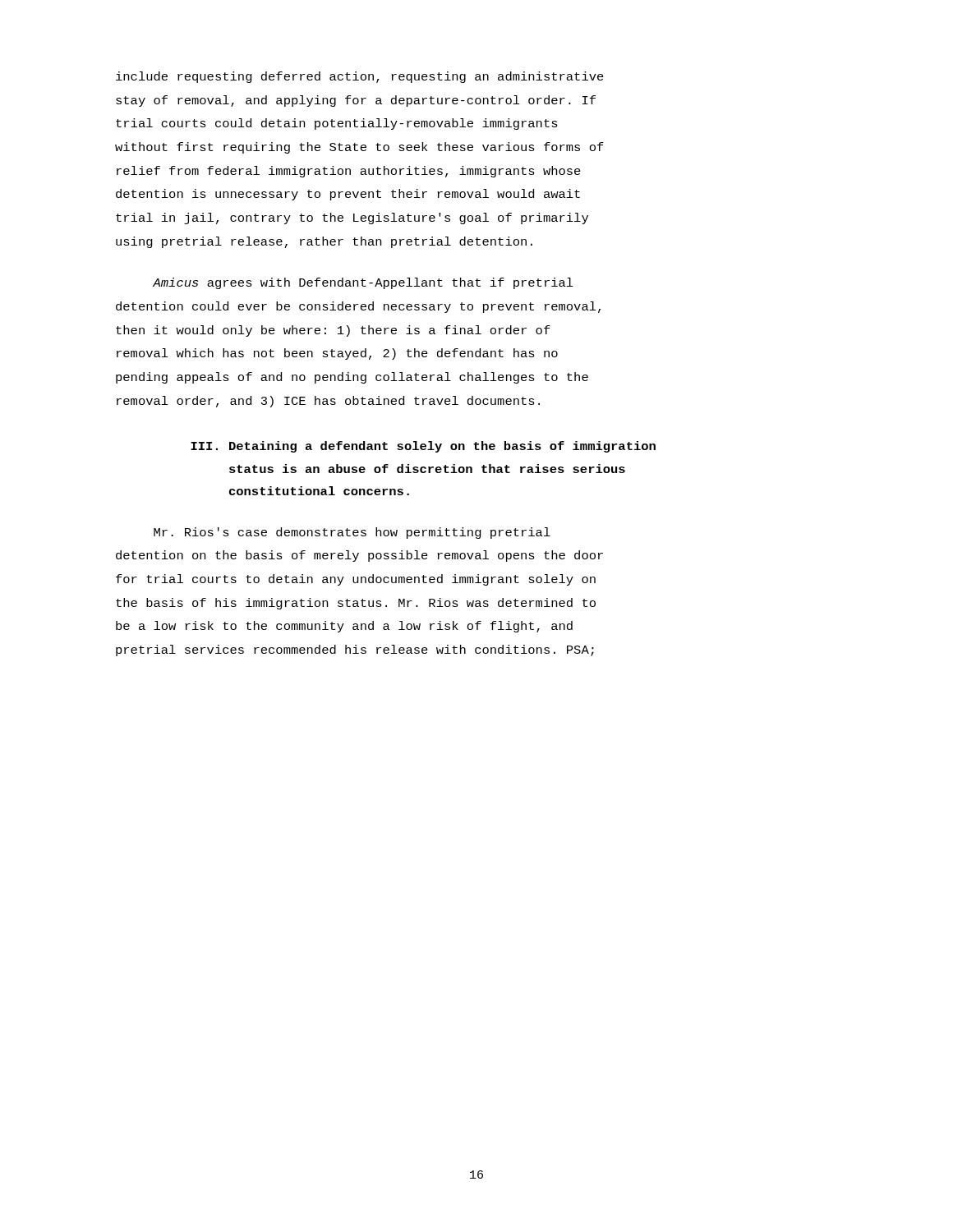Select the text starting "III. Detaining a defendant solely"

408,469
